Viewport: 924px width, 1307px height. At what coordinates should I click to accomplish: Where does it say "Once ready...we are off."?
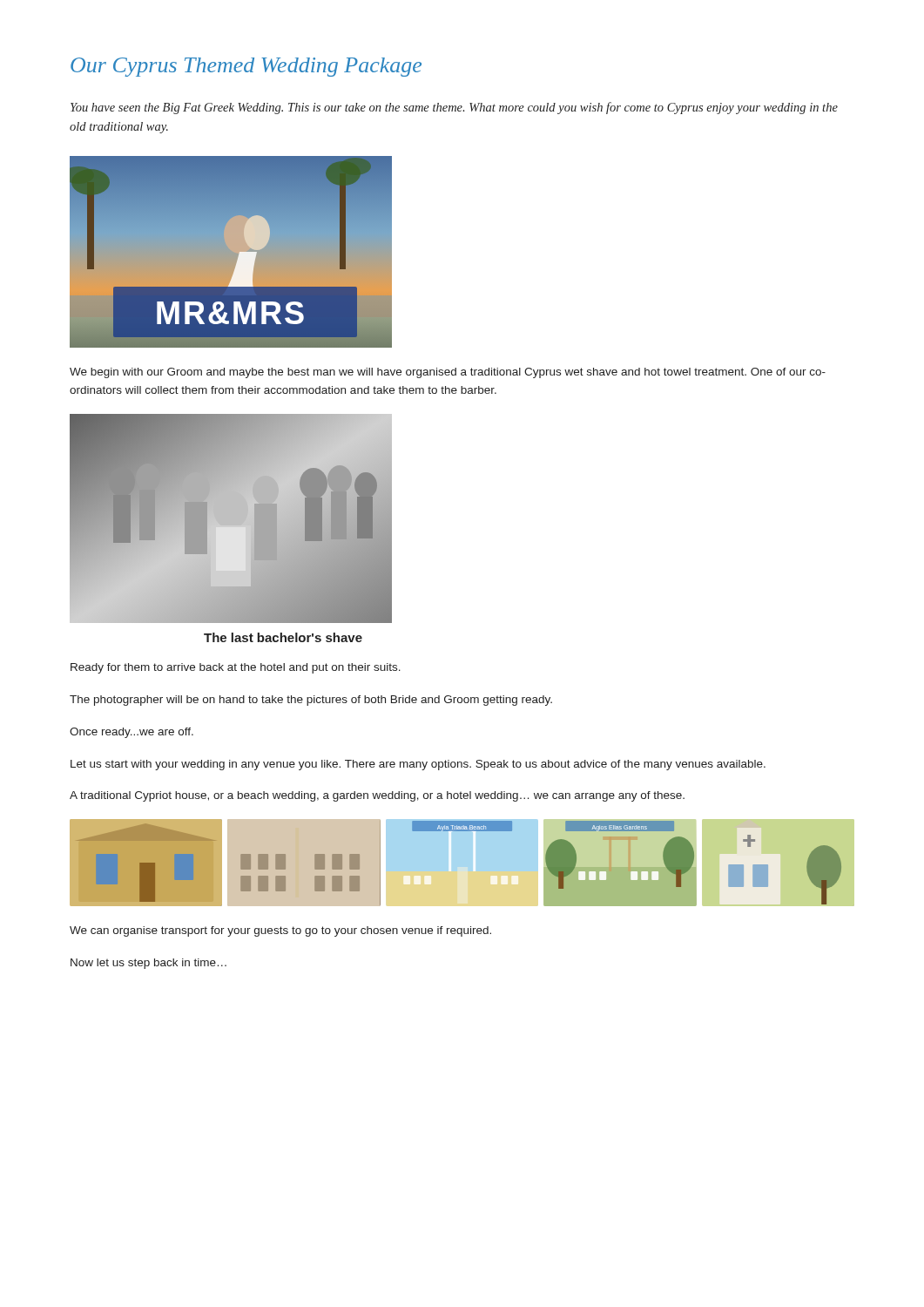pos(132,733)
